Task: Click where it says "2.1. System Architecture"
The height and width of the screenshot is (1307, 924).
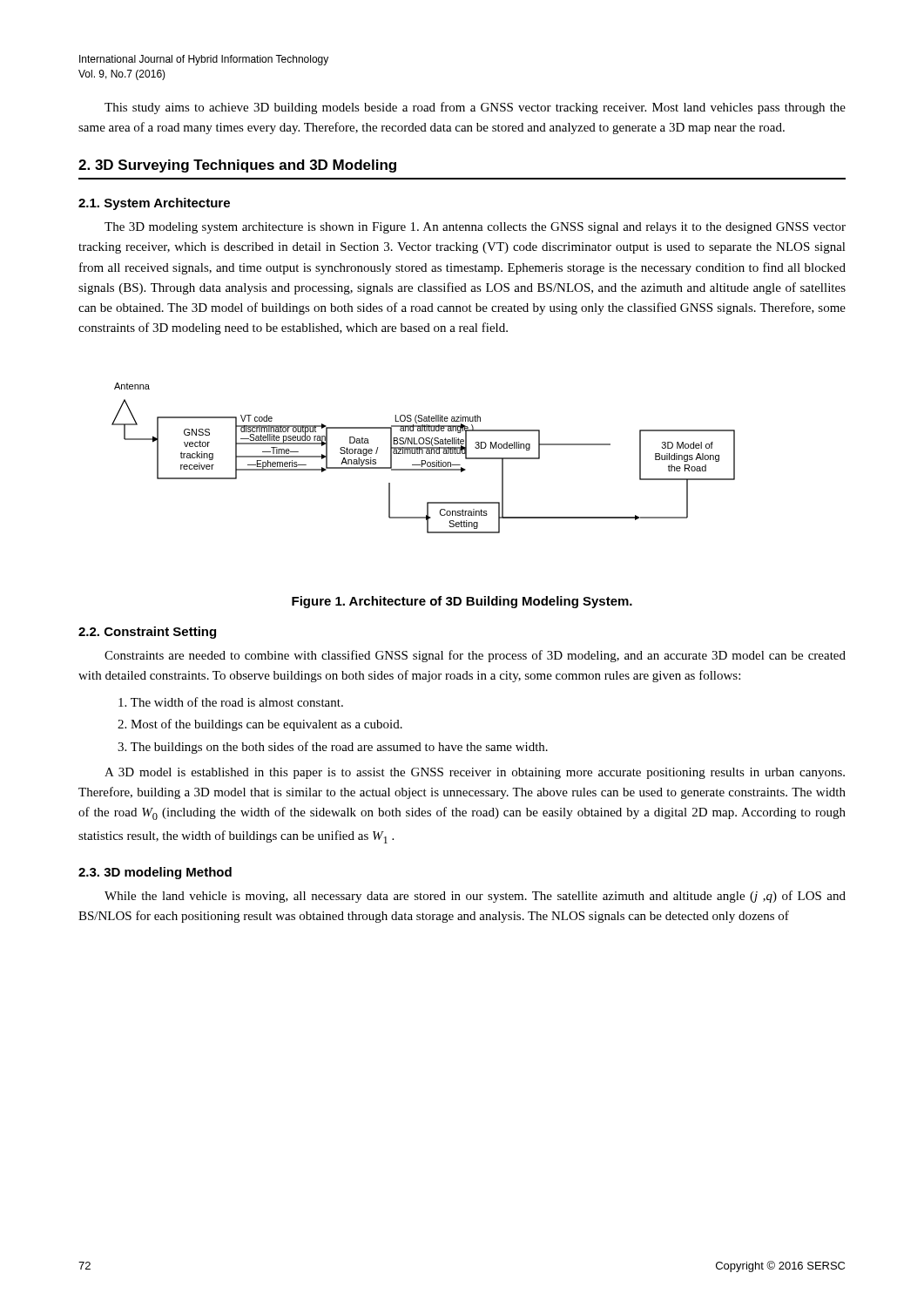Action: (x=154, y=203)
